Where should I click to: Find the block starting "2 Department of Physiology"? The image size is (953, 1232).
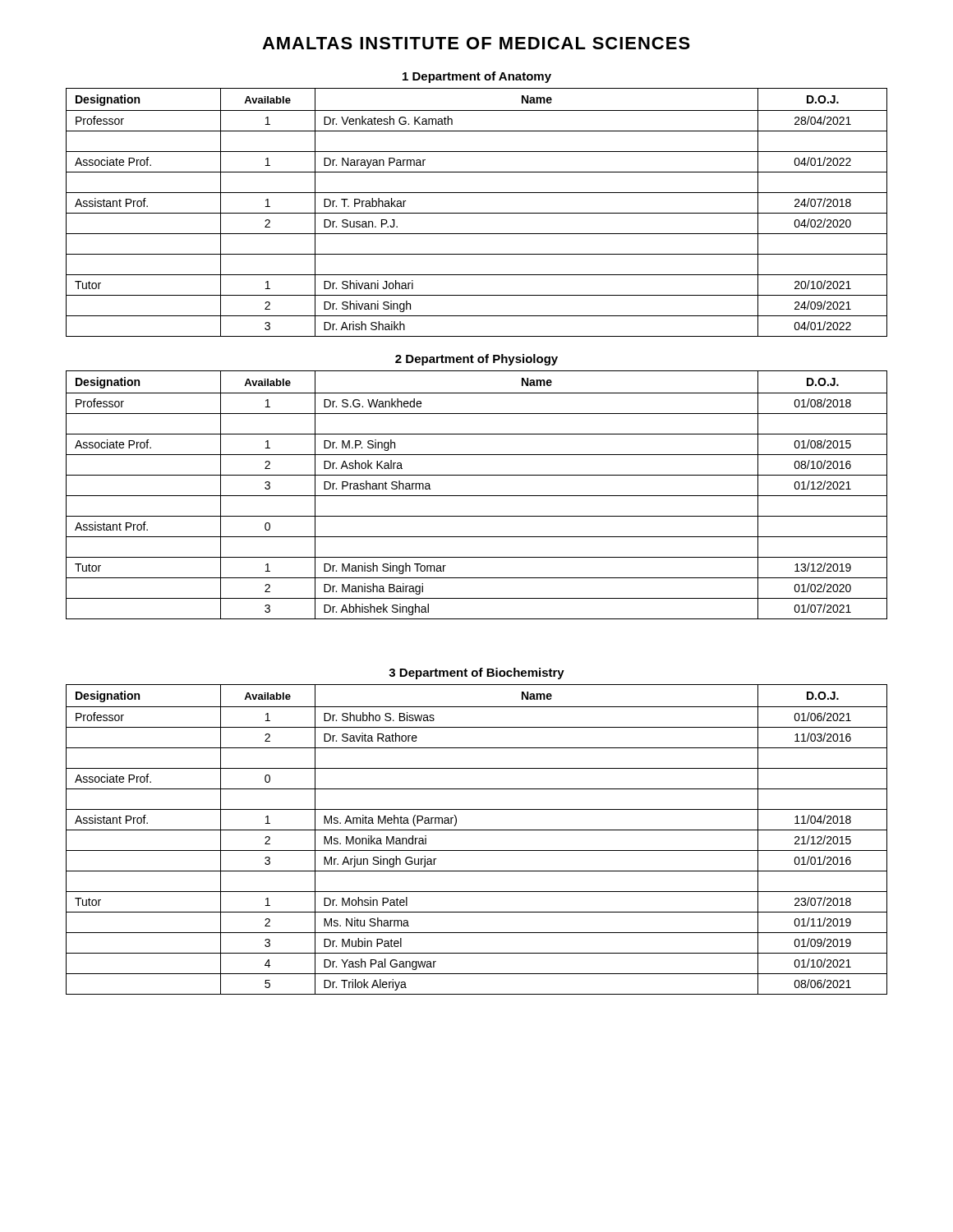click(476, 359)
